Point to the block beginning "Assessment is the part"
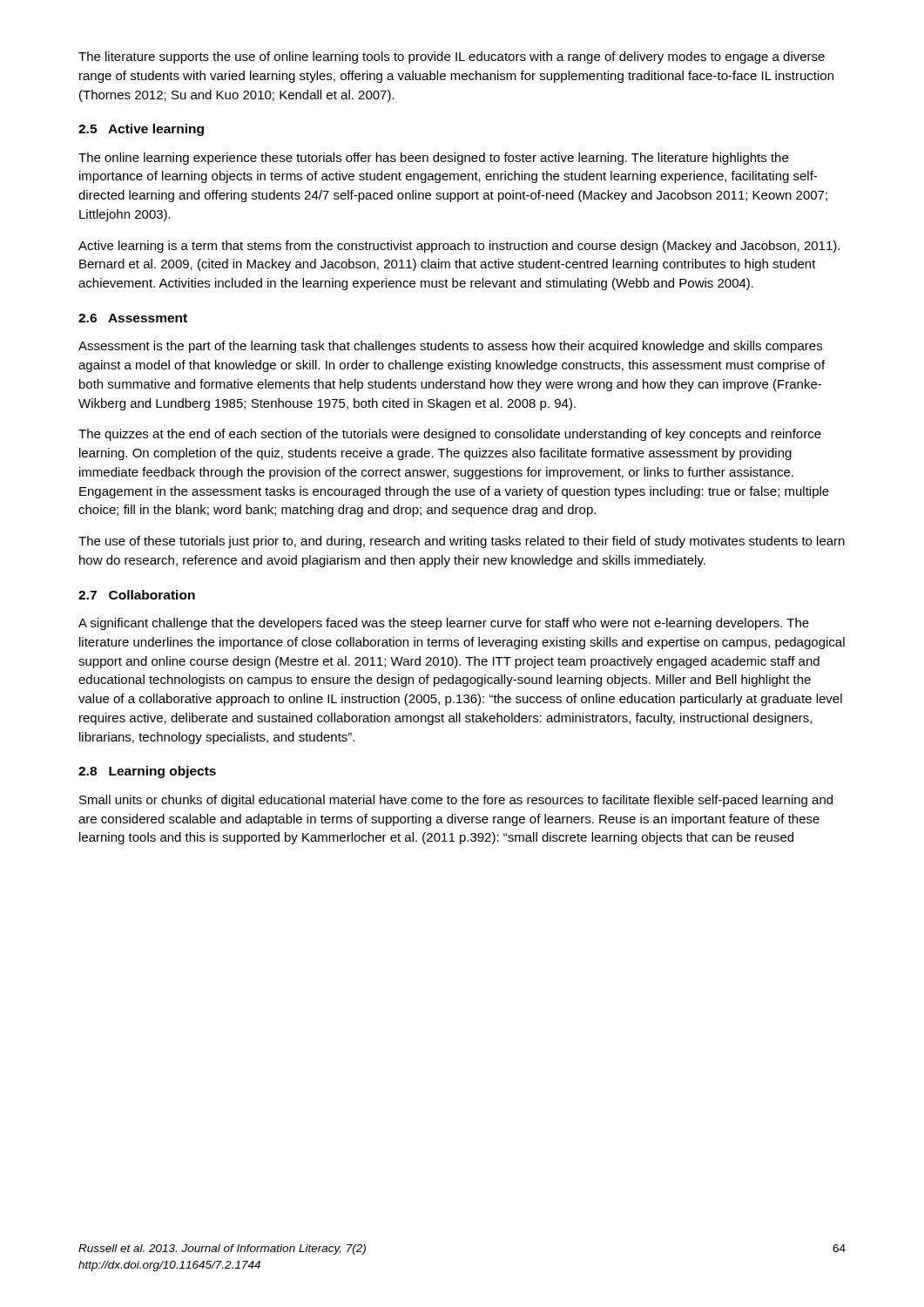This screenshot has height=1307, width=924. (462, 375)
